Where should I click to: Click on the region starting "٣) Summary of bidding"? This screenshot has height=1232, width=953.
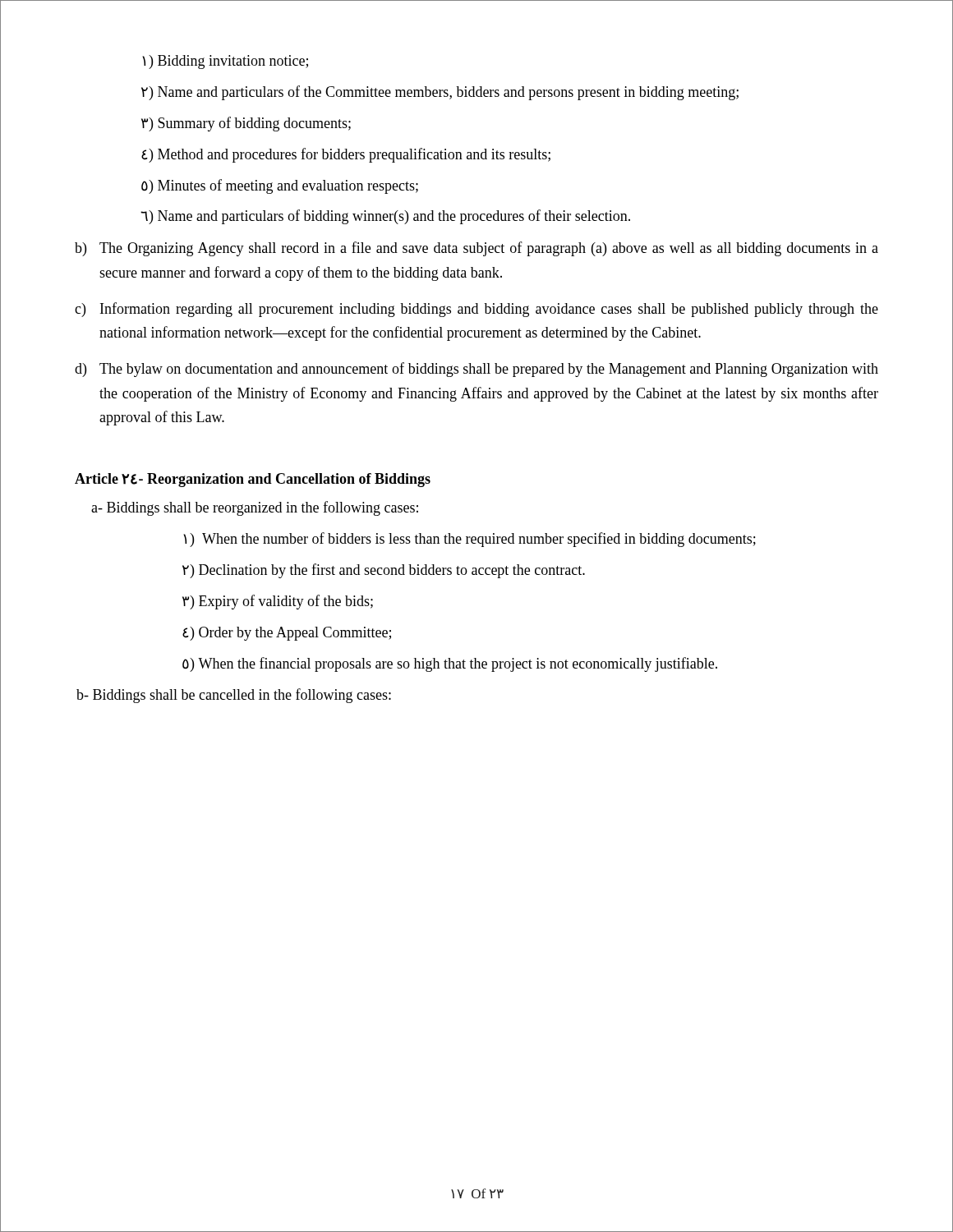[x=246, y=123]
